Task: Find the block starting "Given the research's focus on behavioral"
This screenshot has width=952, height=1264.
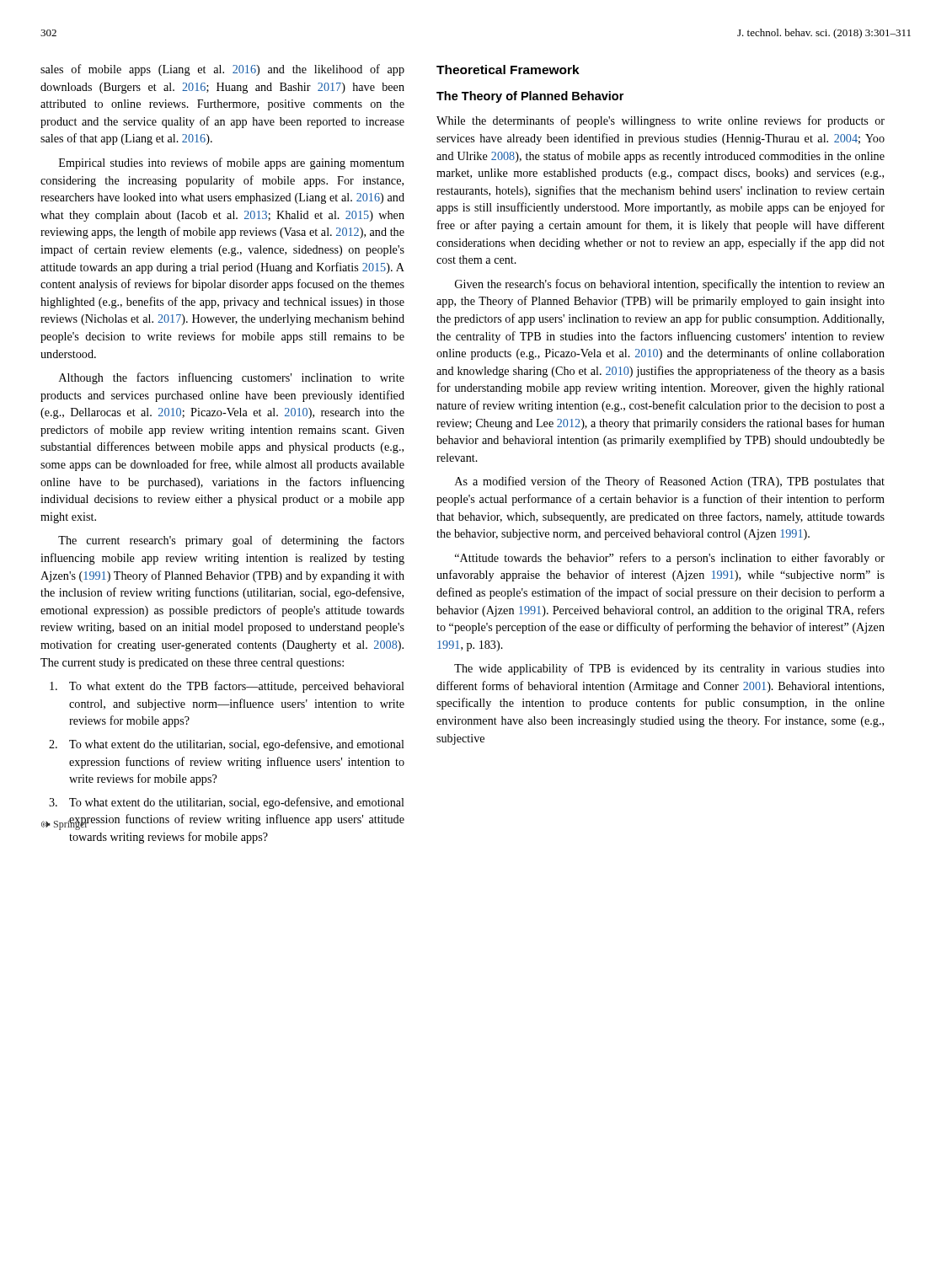Action: click(660, 371)
